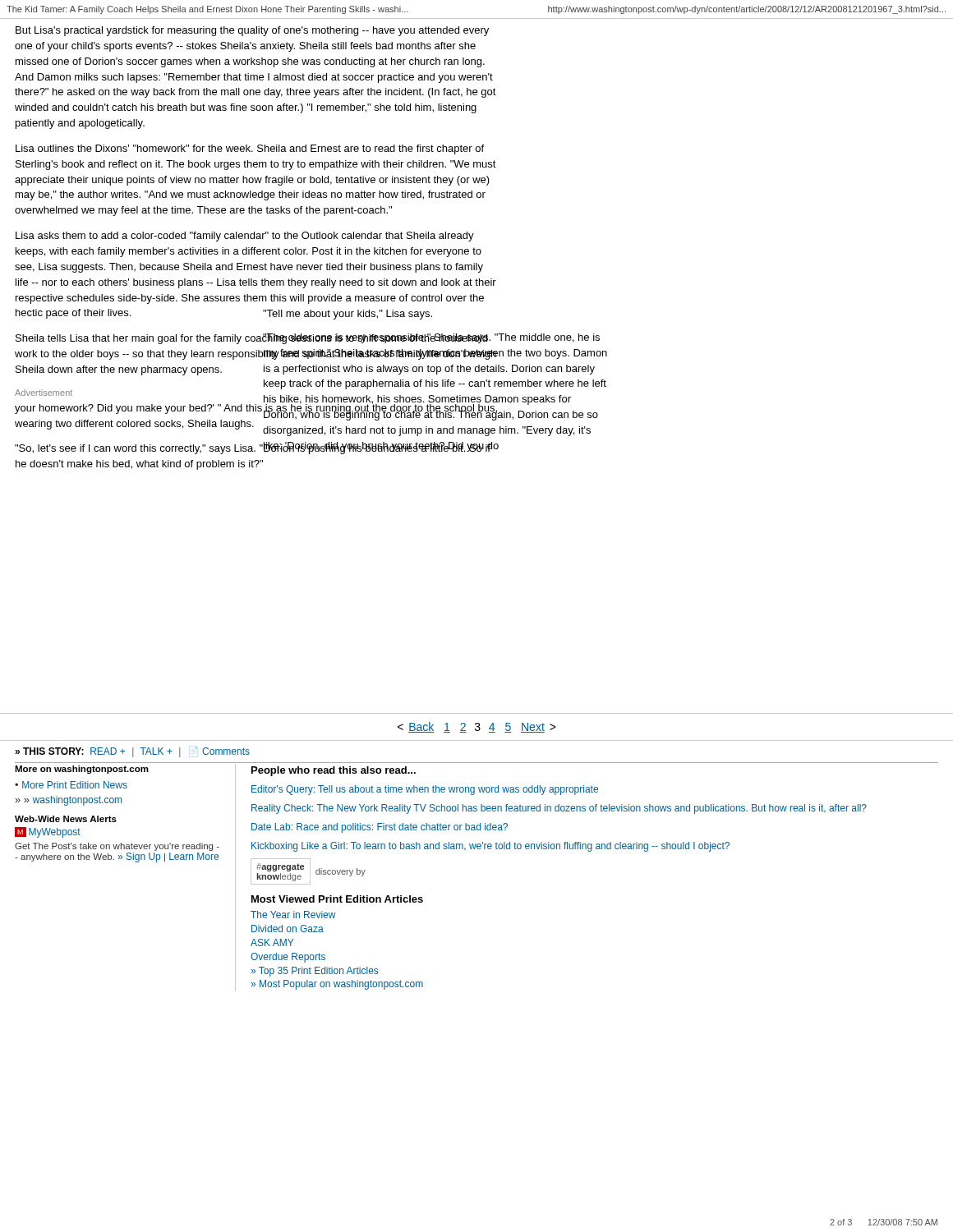953x1232 pixels.
Task: Point to the text block starting "aggregate knowledge discovery by"
Action: 308,871
